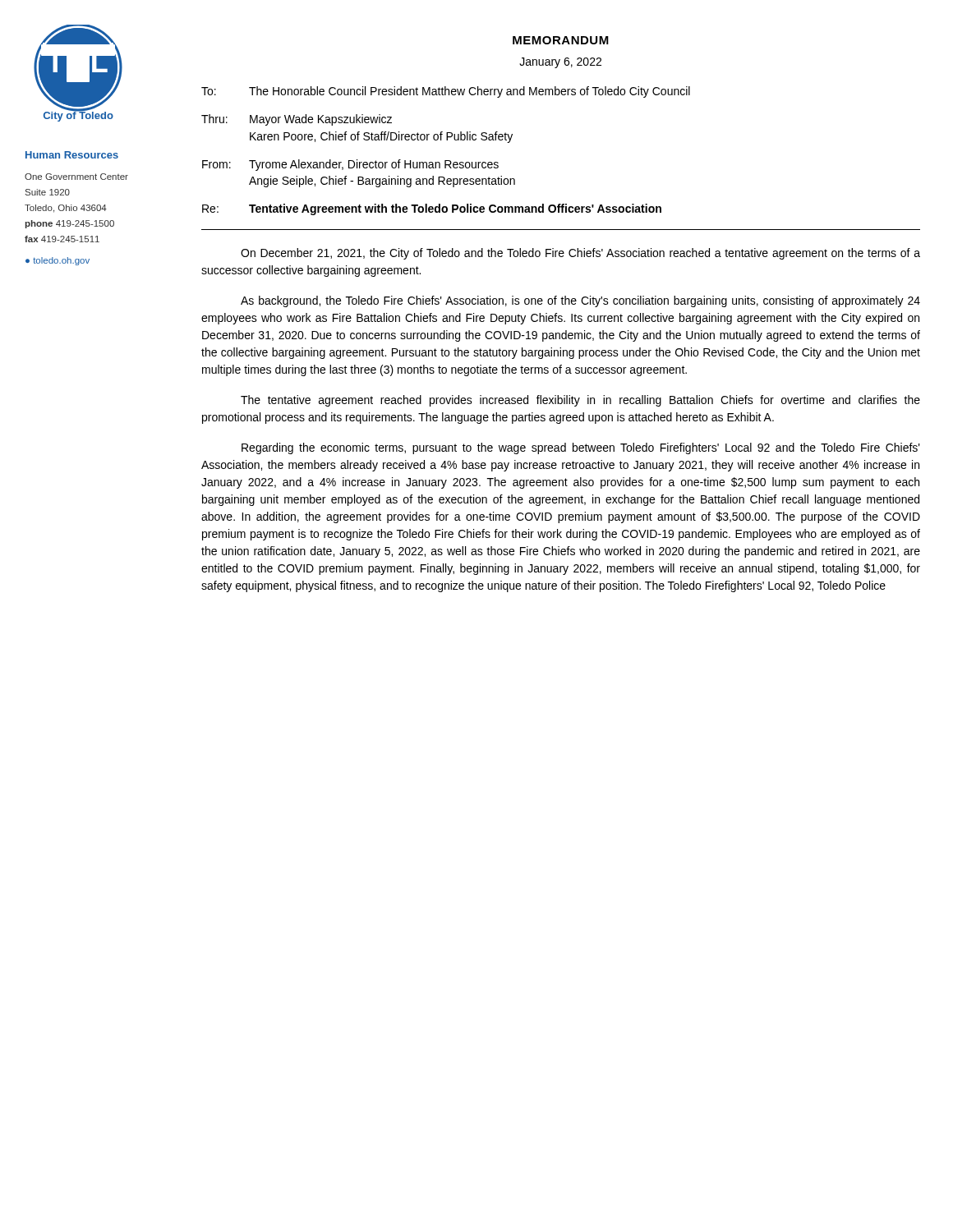Point to the element starting "On December 21, 2021, the City of"
This screenshot has height=1232, width=953.
tap(561, 261)
